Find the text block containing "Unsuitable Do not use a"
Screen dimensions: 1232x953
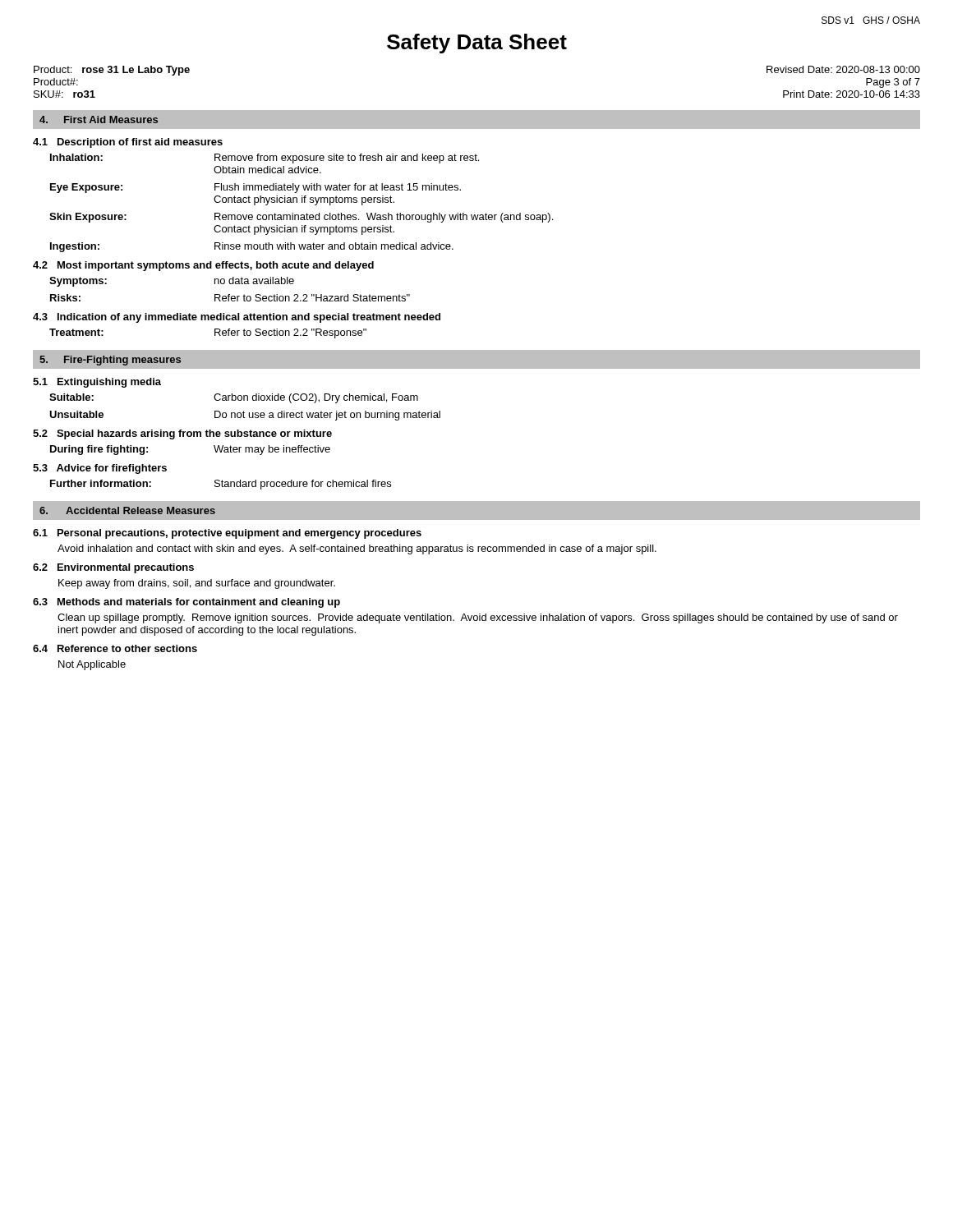click(245, 416)
